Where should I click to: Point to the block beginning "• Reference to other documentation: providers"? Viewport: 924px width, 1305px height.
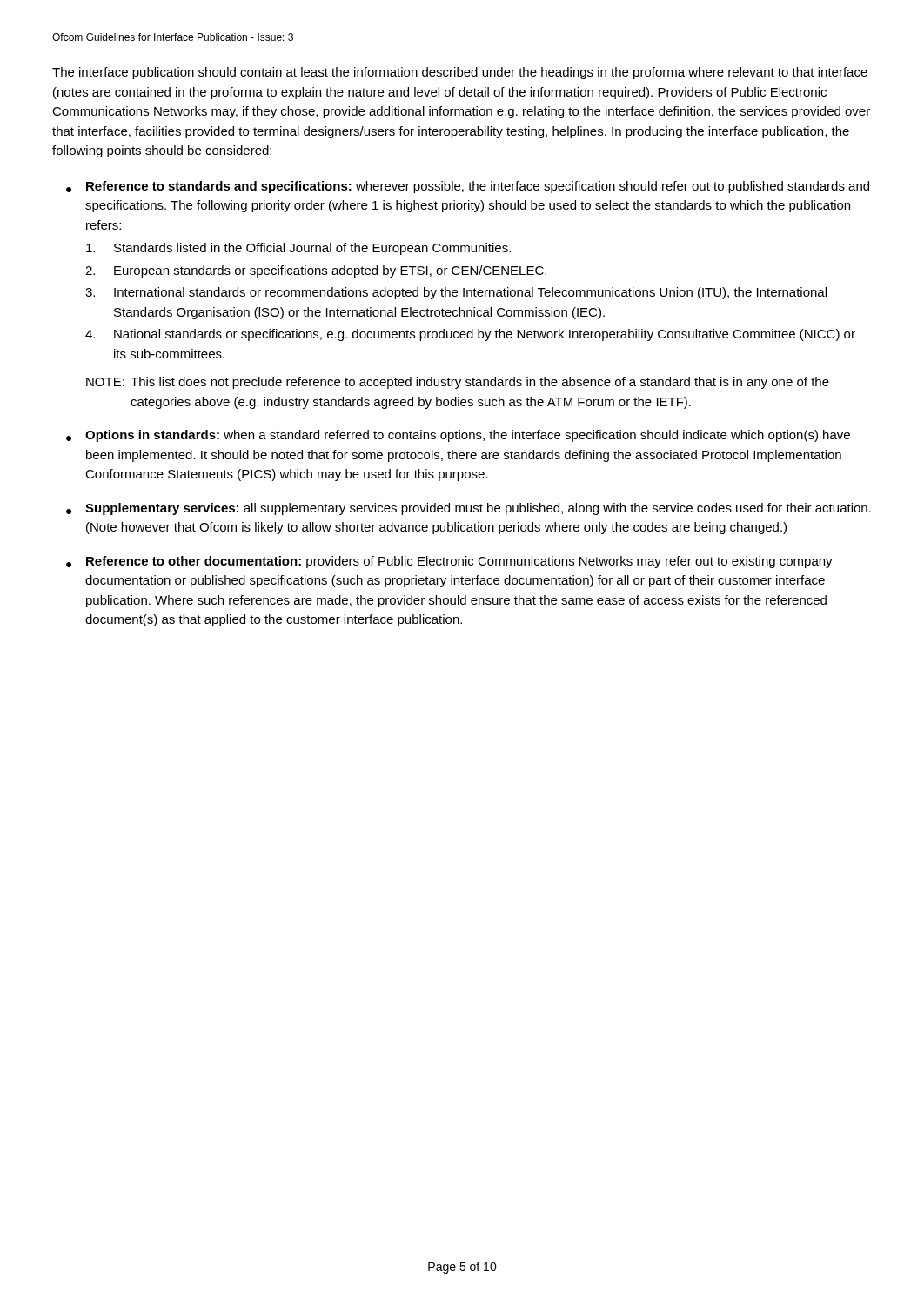(462, 590)
